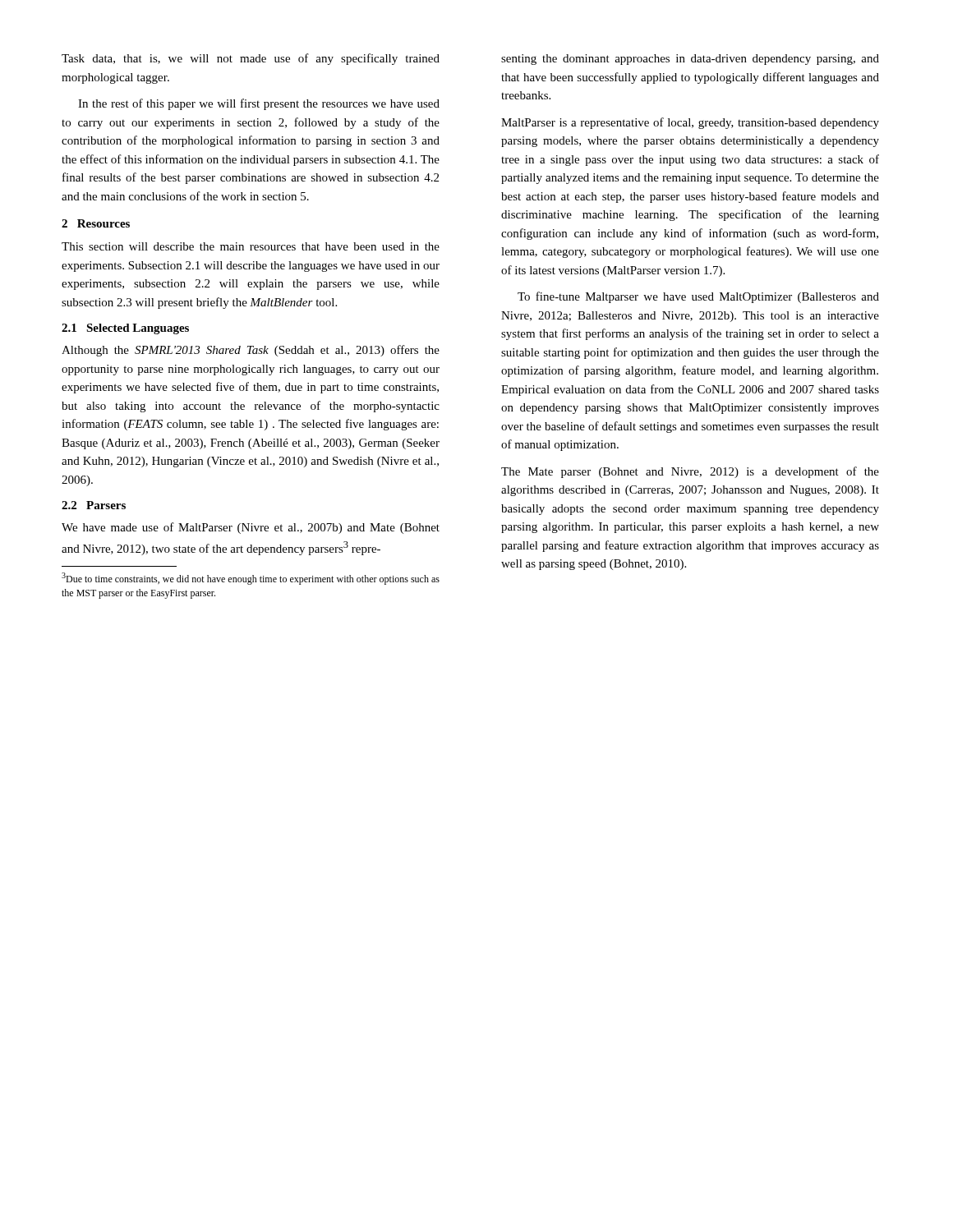The width and height of the screenshot is (953, 1232).
Task: Find the block on this page that starts "Although the SPMRL'2013 Shared Task (Seddah"
Action: 251,415
